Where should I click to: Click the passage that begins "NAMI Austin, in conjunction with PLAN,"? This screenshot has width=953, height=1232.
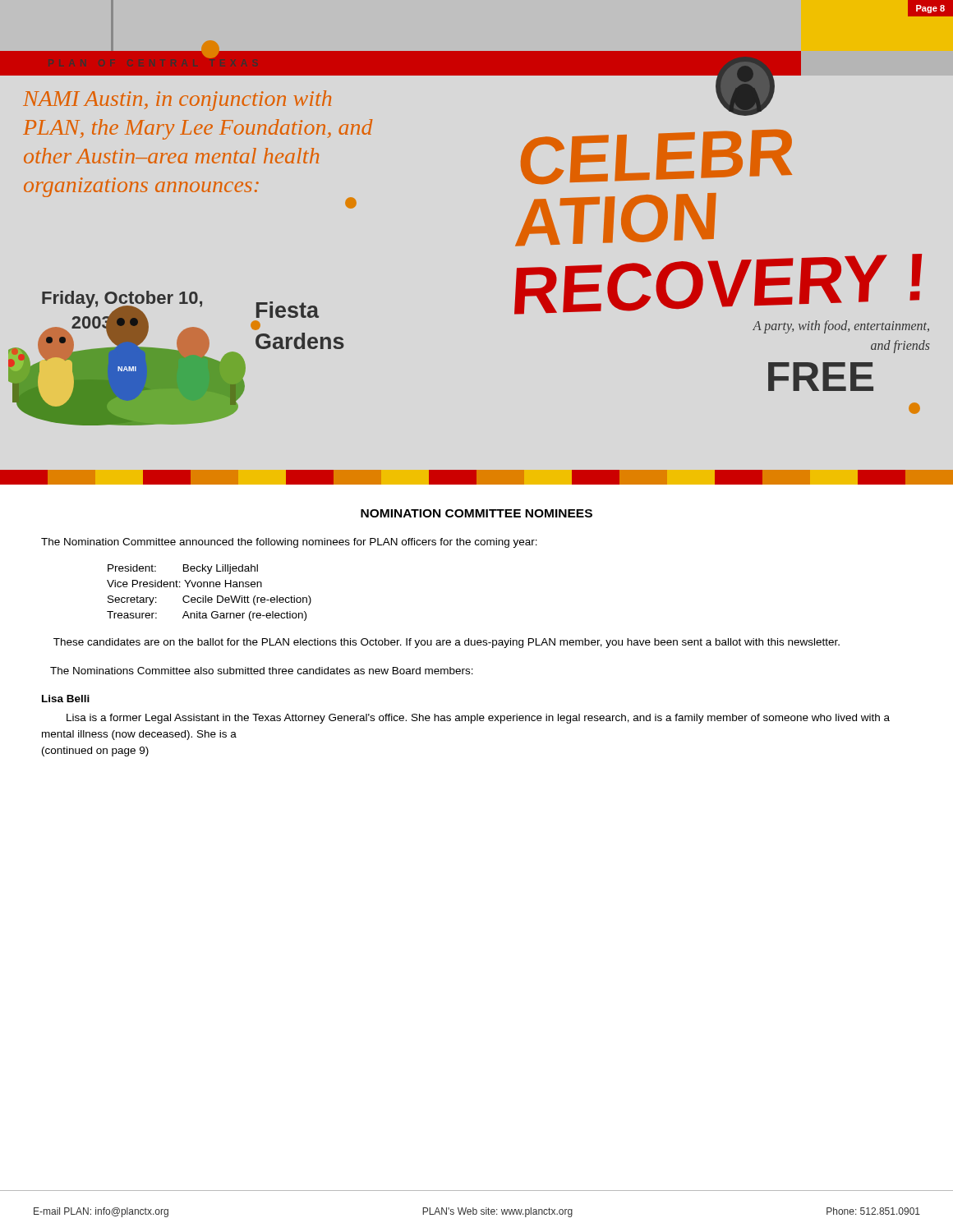click(198, 141)
